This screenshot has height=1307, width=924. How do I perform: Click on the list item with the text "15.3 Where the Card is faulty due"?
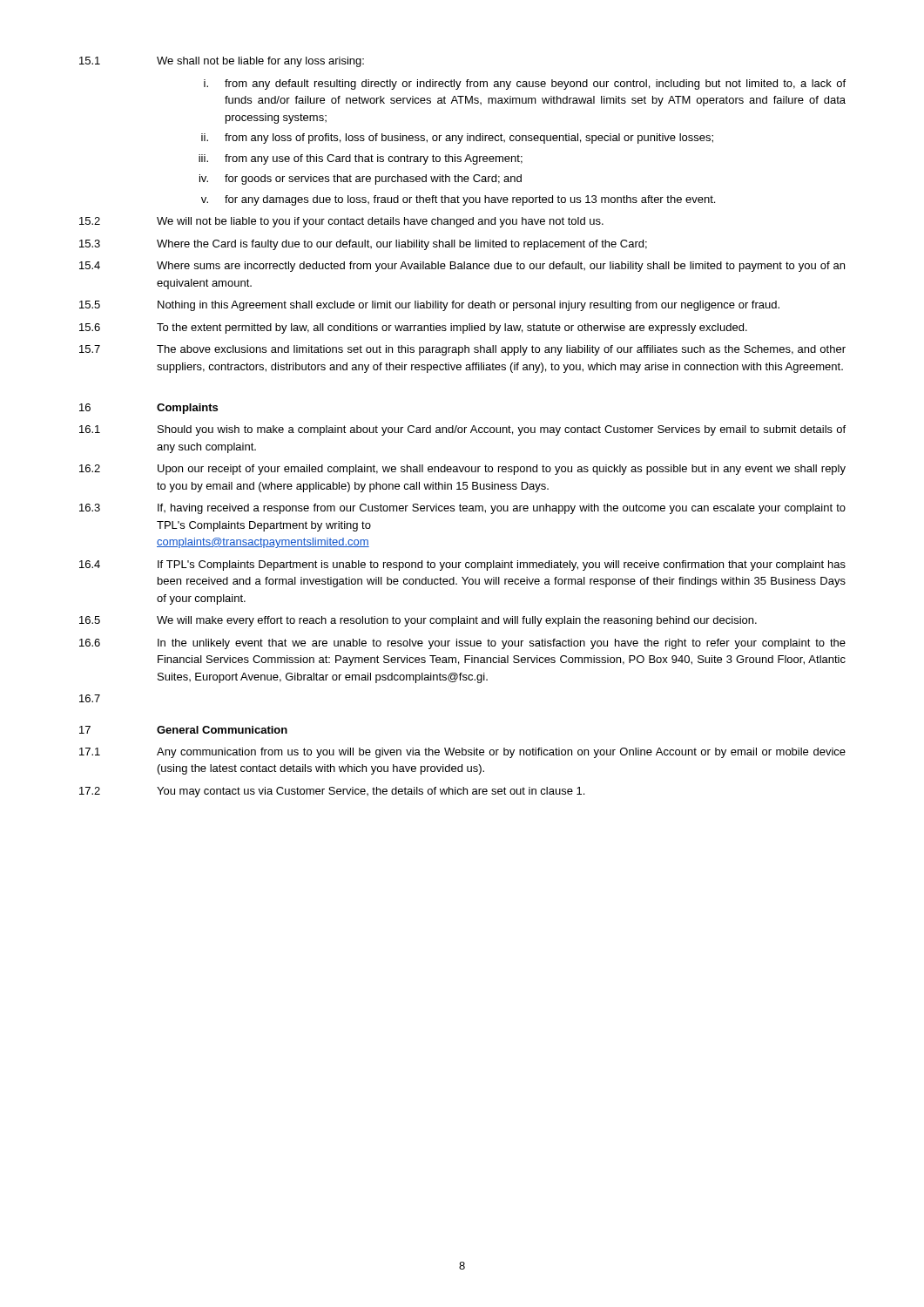pos(462,243)
